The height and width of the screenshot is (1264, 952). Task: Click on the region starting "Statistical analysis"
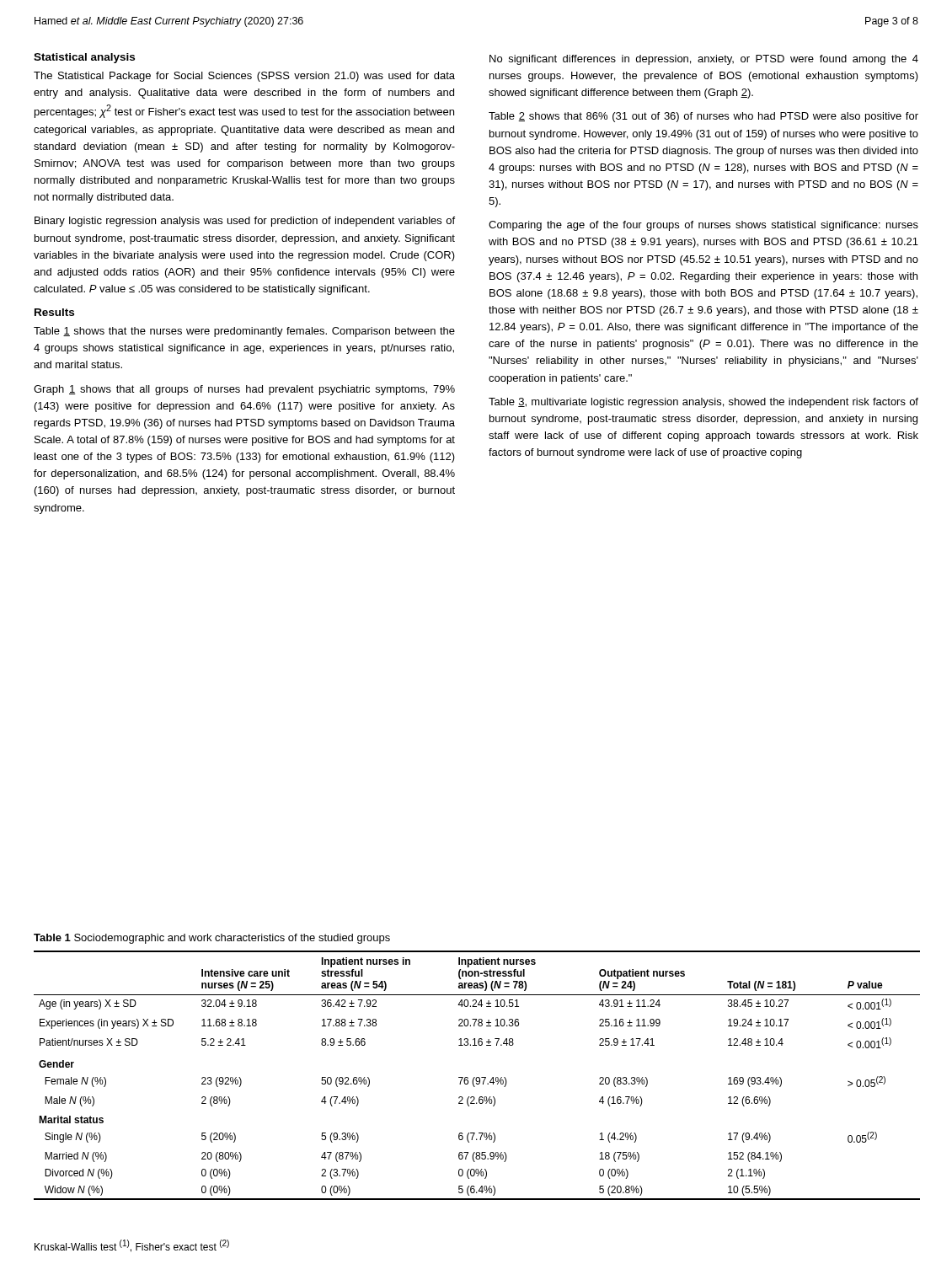pyautogui.click(x=85, y=57)
